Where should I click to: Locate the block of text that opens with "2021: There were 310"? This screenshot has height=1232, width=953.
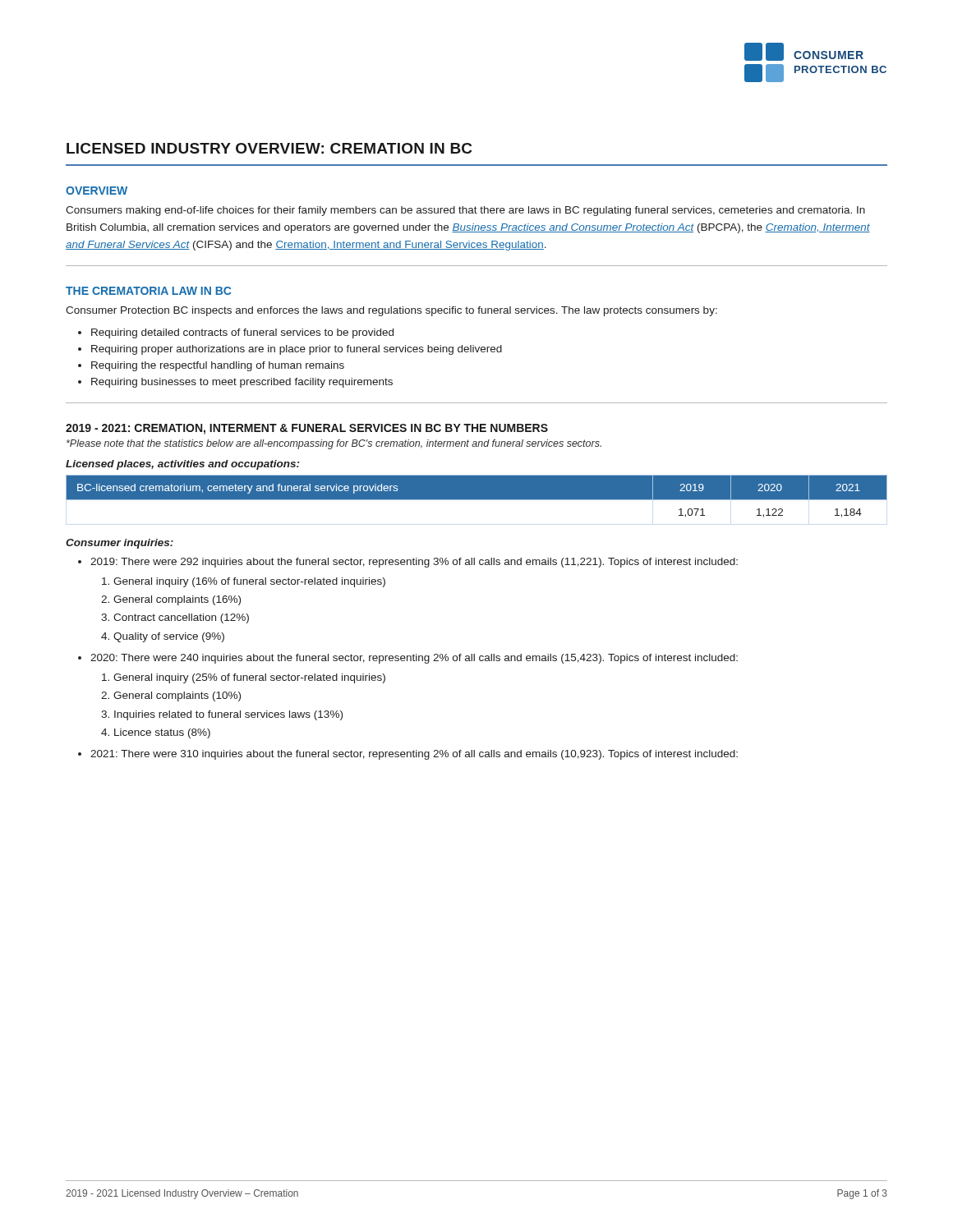476,754
